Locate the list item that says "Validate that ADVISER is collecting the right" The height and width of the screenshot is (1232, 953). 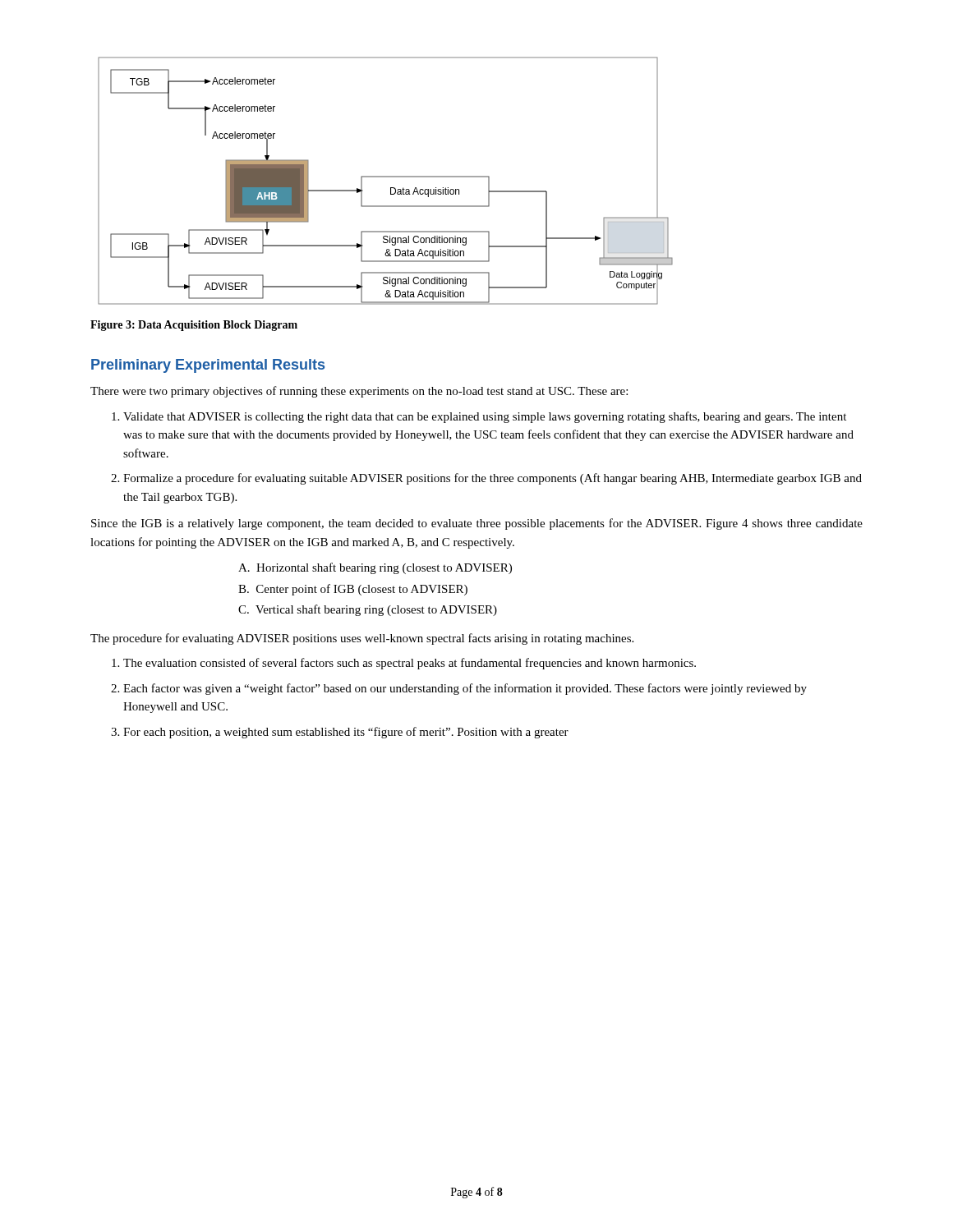[x=488, y=434]
